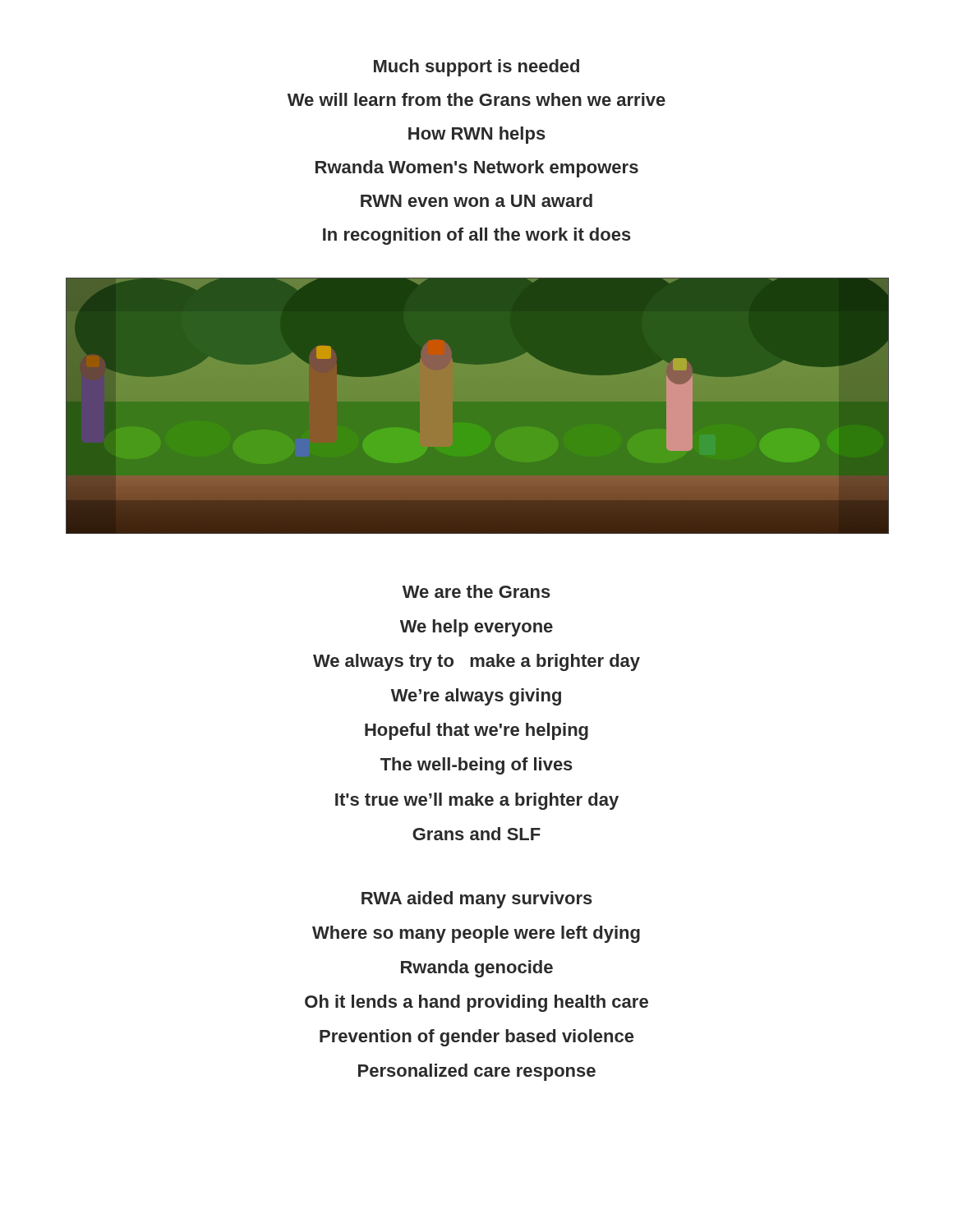Click on the text block starting "Much support is needed We"
The image size is (953, 1232).
point(476,150)
